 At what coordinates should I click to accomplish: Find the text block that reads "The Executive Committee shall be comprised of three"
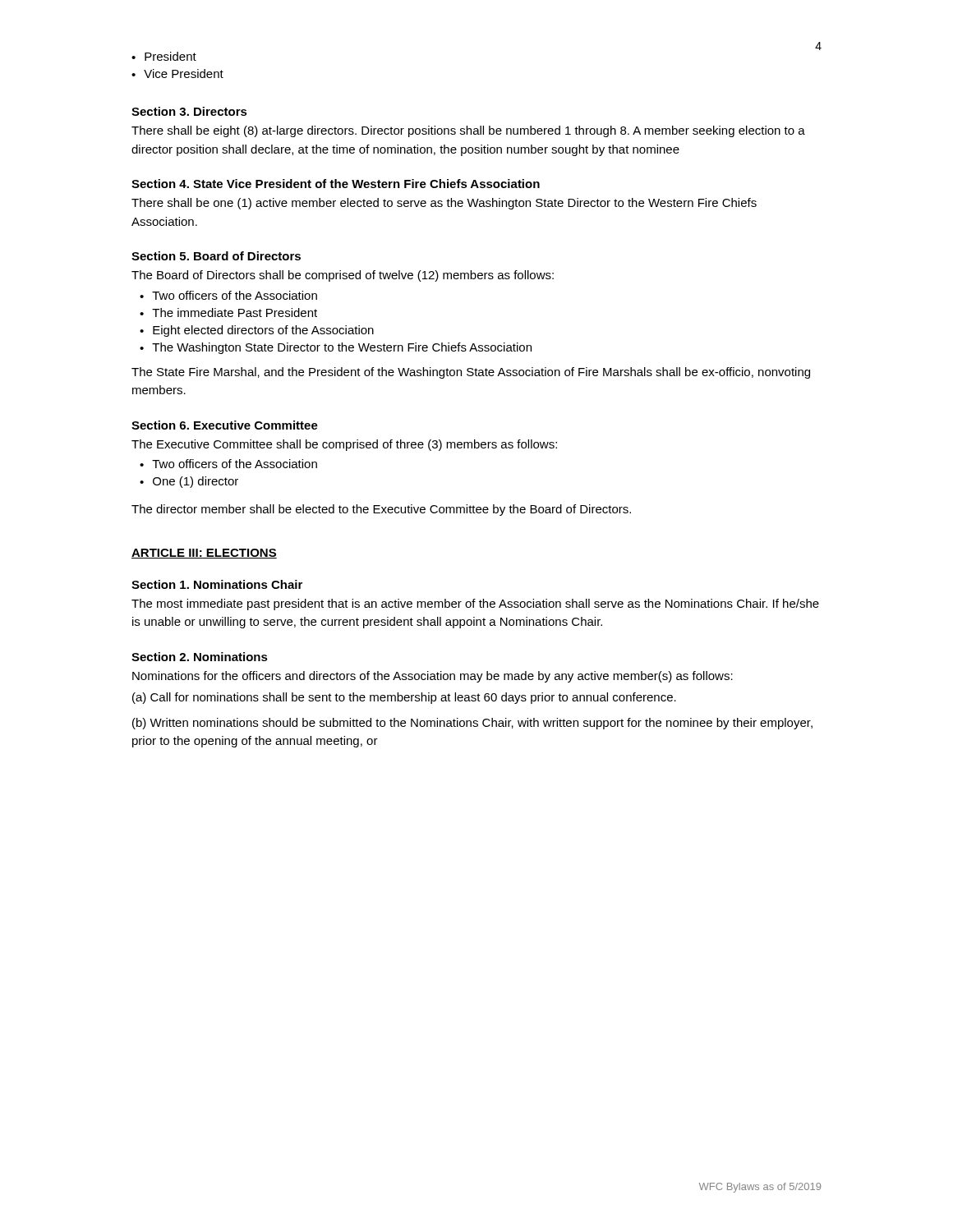pyautogui.click(x=345, y=444)
